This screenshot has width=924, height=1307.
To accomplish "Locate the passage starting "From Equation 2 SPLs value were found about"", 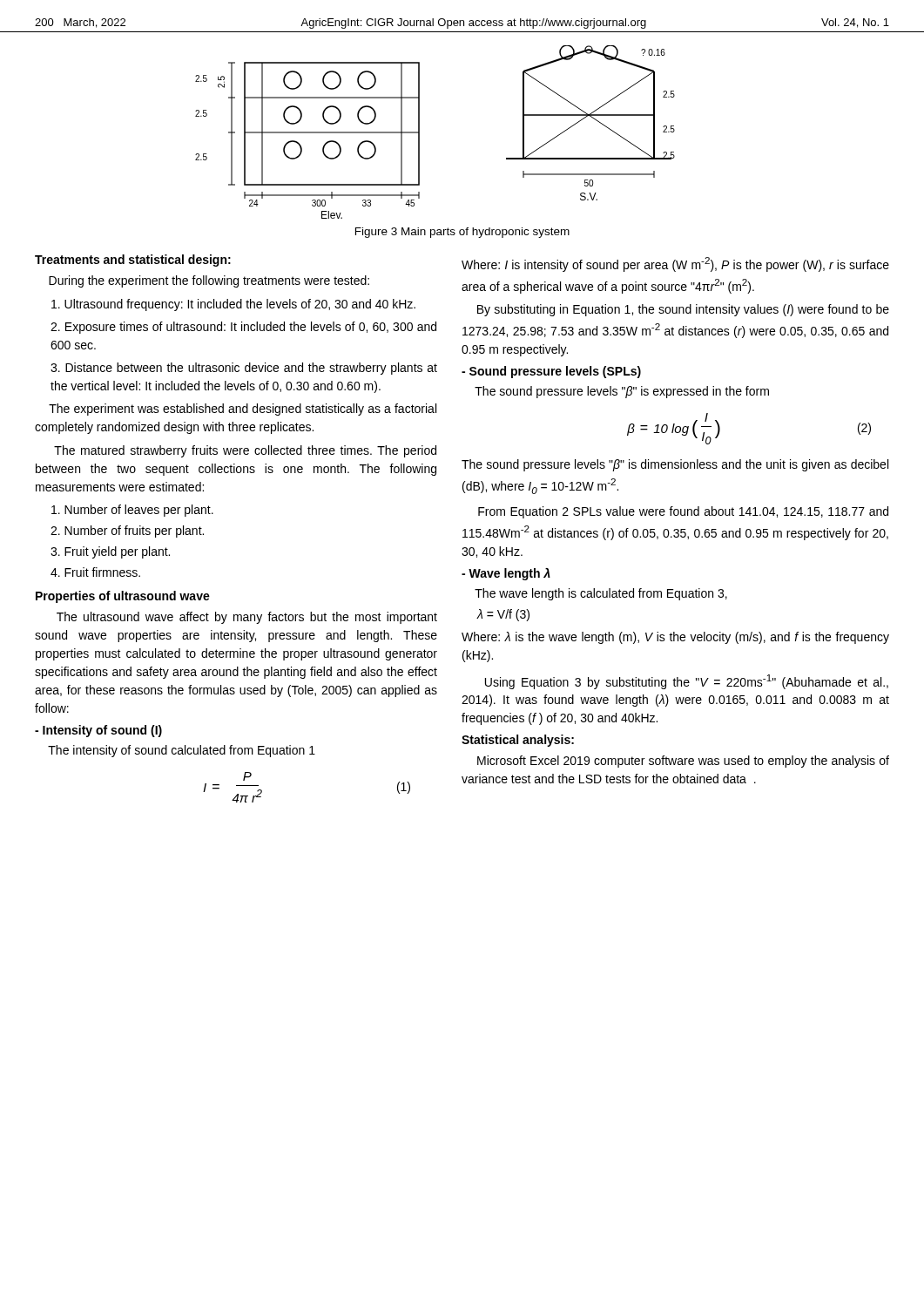I will (x=675, y=531).
